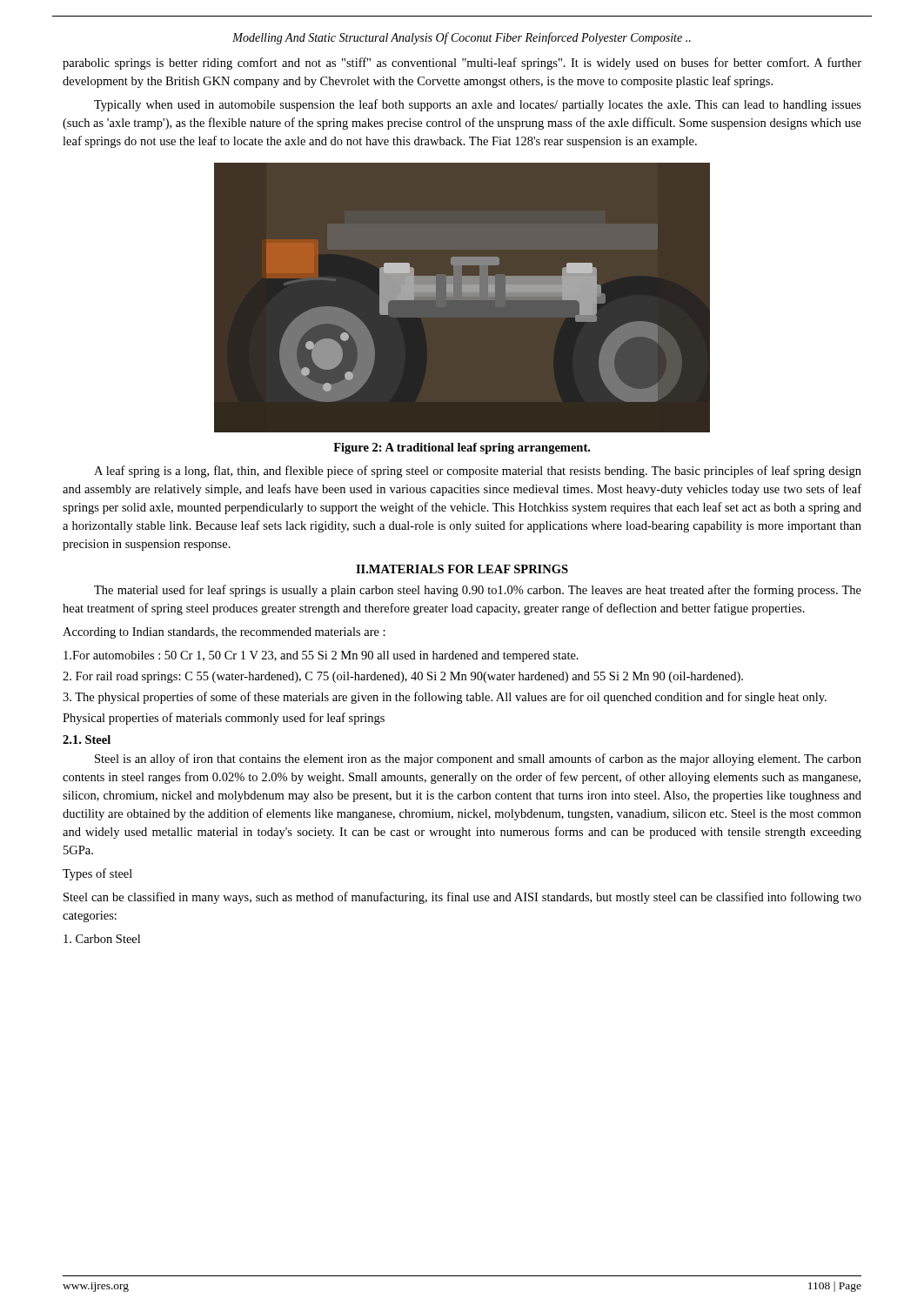Navigate to the text starting "2.1. Steel"

[x=87, y=740]
